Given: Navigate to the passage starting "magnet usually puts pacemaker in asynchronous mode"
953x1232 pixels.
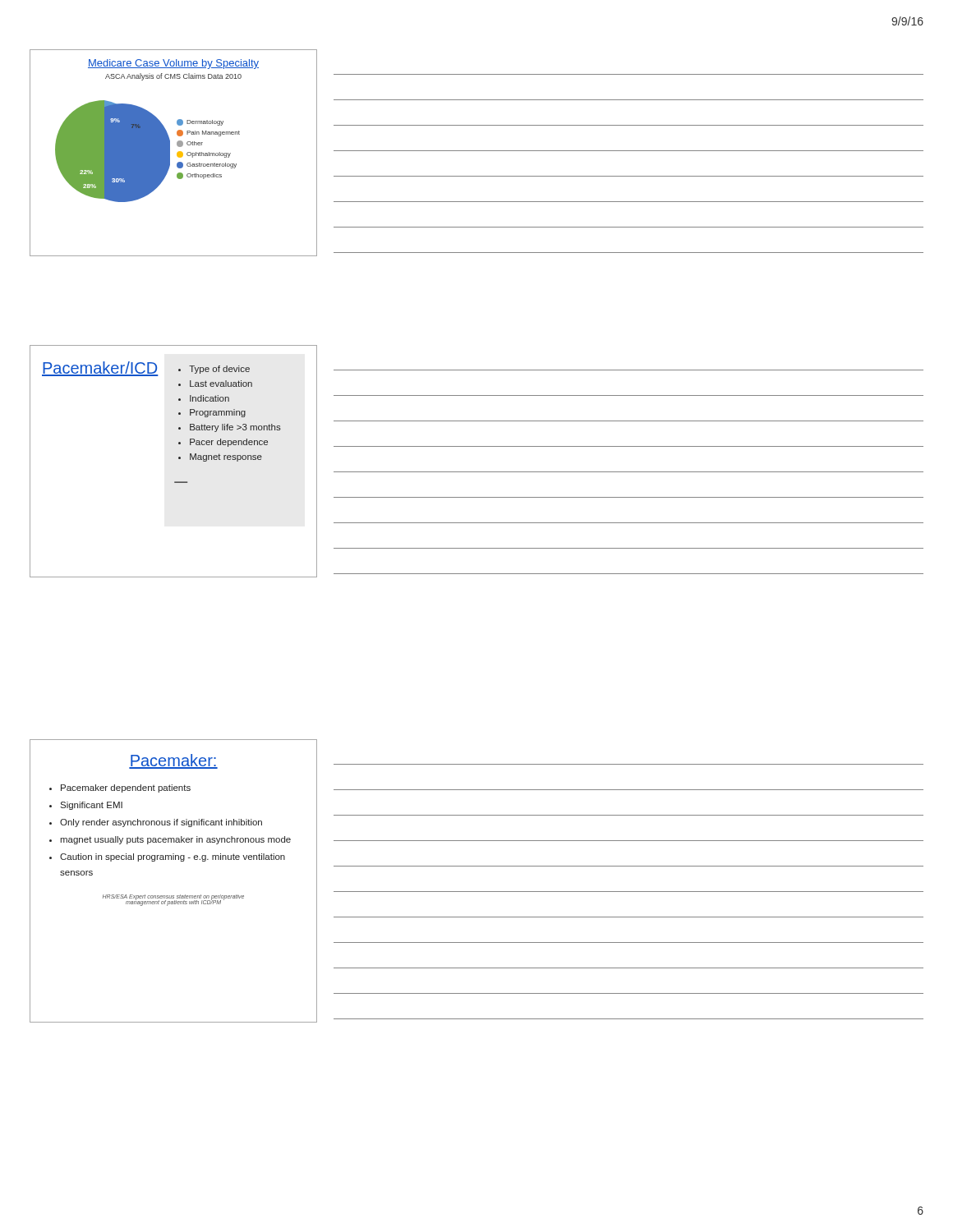Looking at the screenshot, I should click(175, 839).
